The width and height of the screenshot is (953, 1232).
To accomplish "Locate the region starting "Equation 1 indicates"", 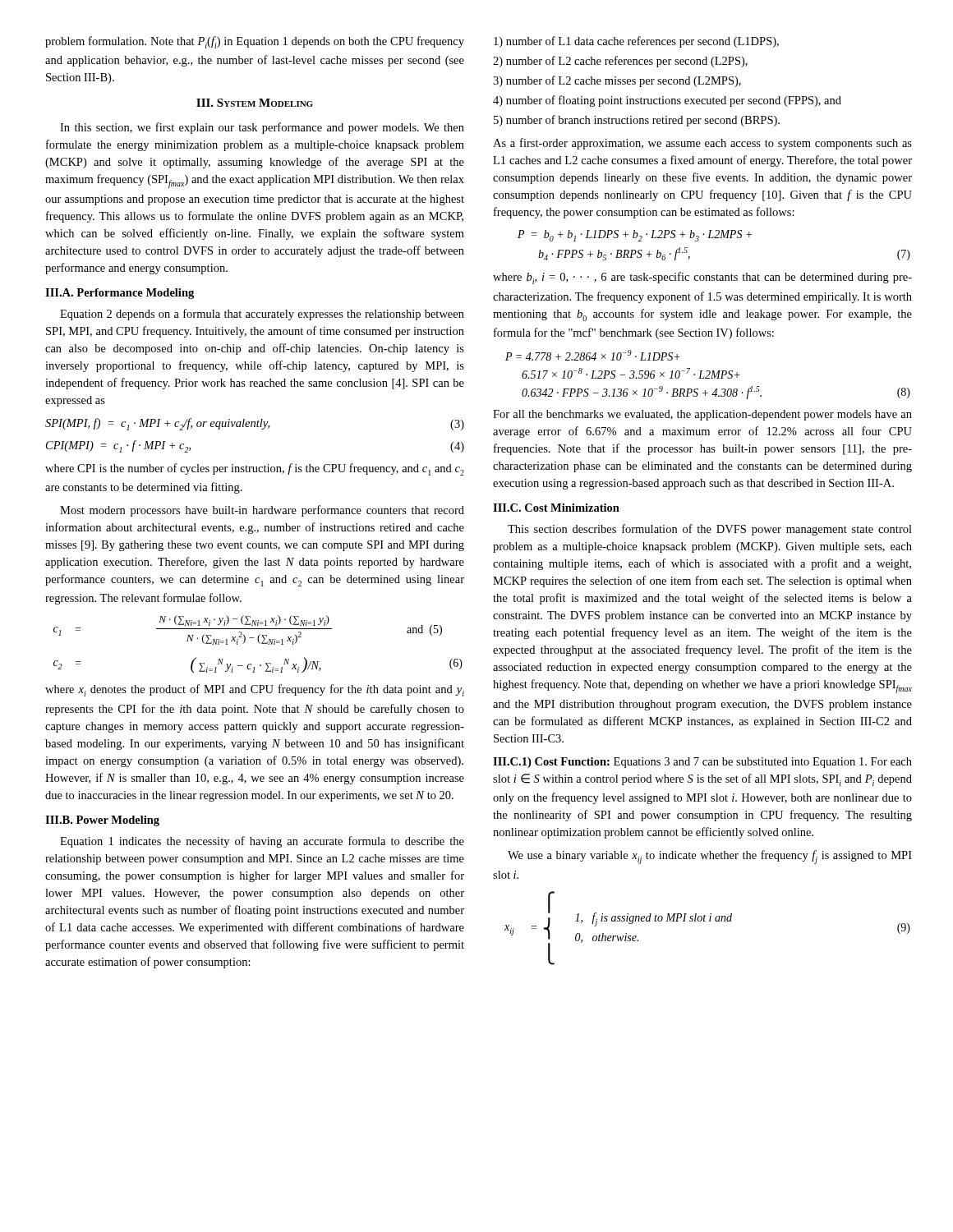I will point(255,902).
